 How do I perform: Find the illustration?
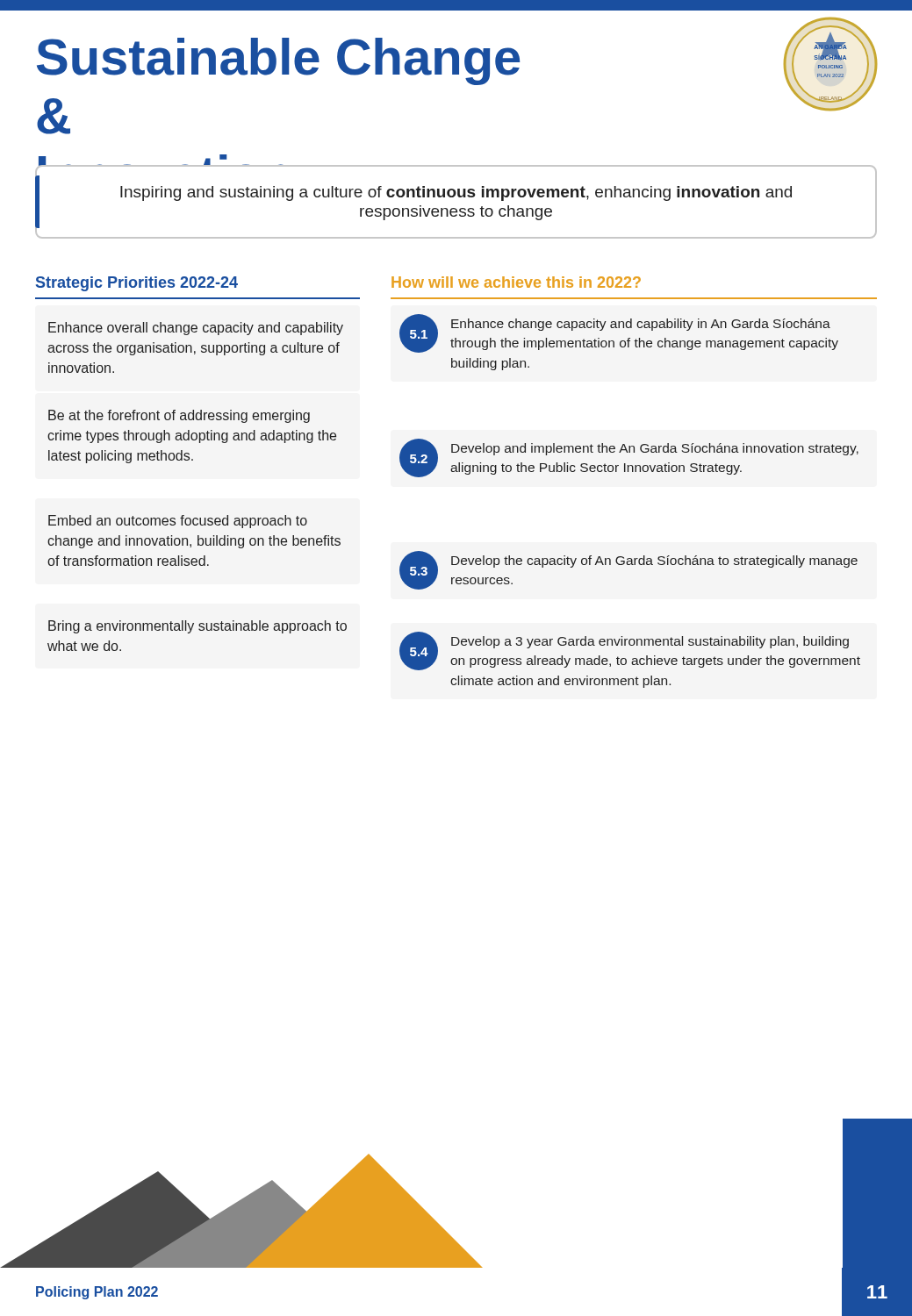456,1193
